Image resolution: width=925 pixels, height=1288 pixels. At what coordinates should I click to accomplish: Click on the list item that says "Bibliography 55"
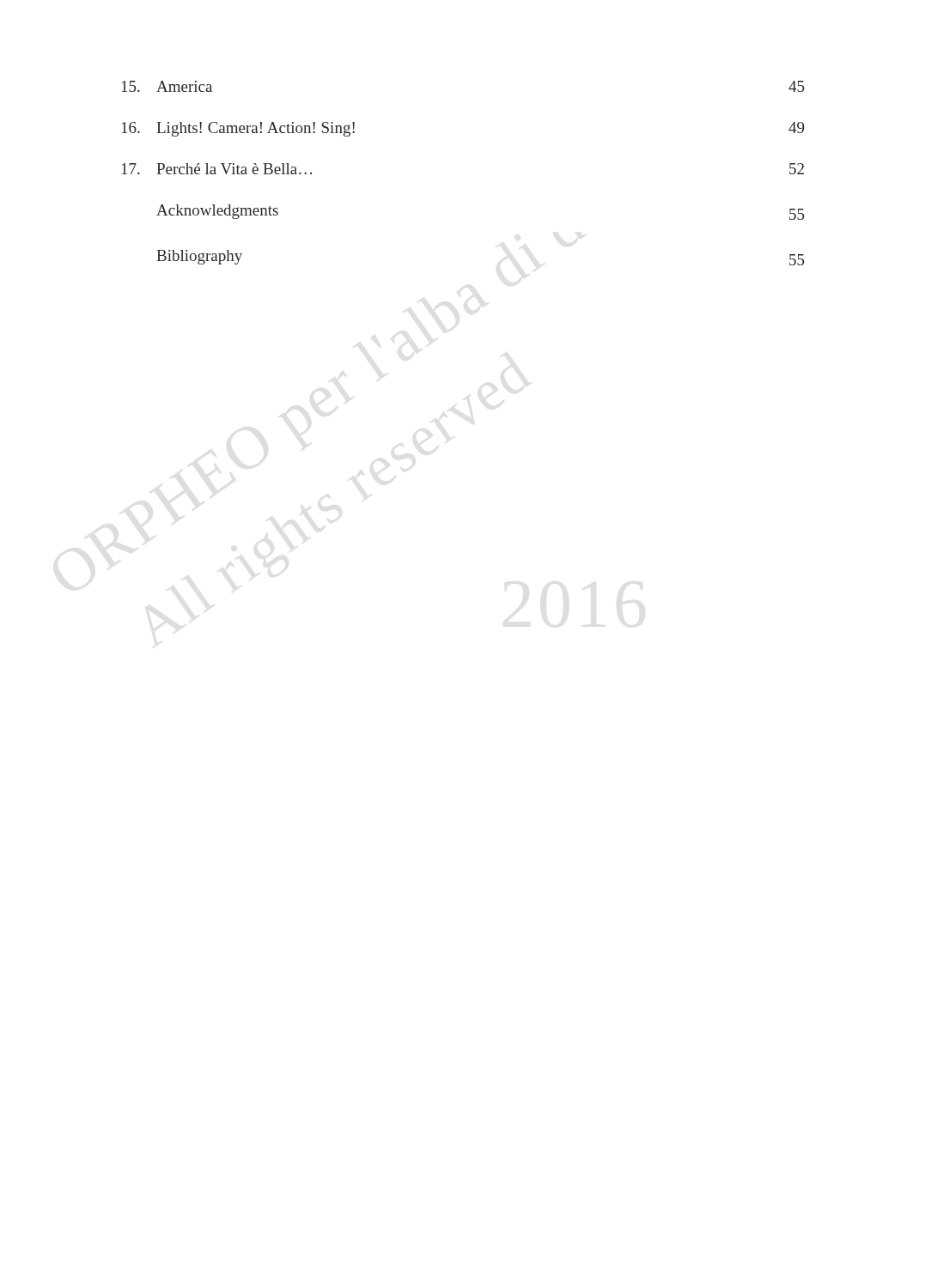click(203, 257)
